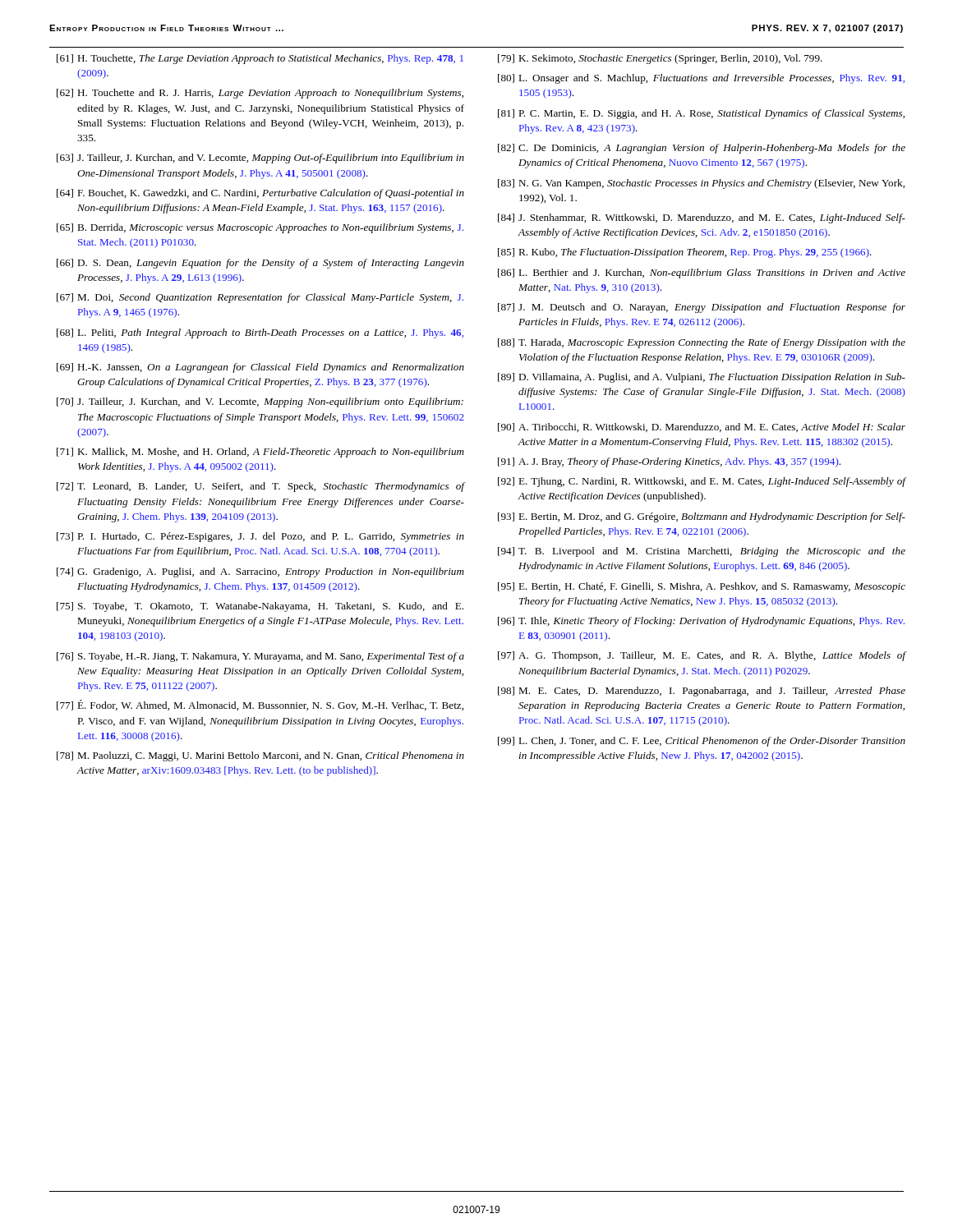Point to the block beginning "[71] K. Mallick, M."

coord(256,459)
